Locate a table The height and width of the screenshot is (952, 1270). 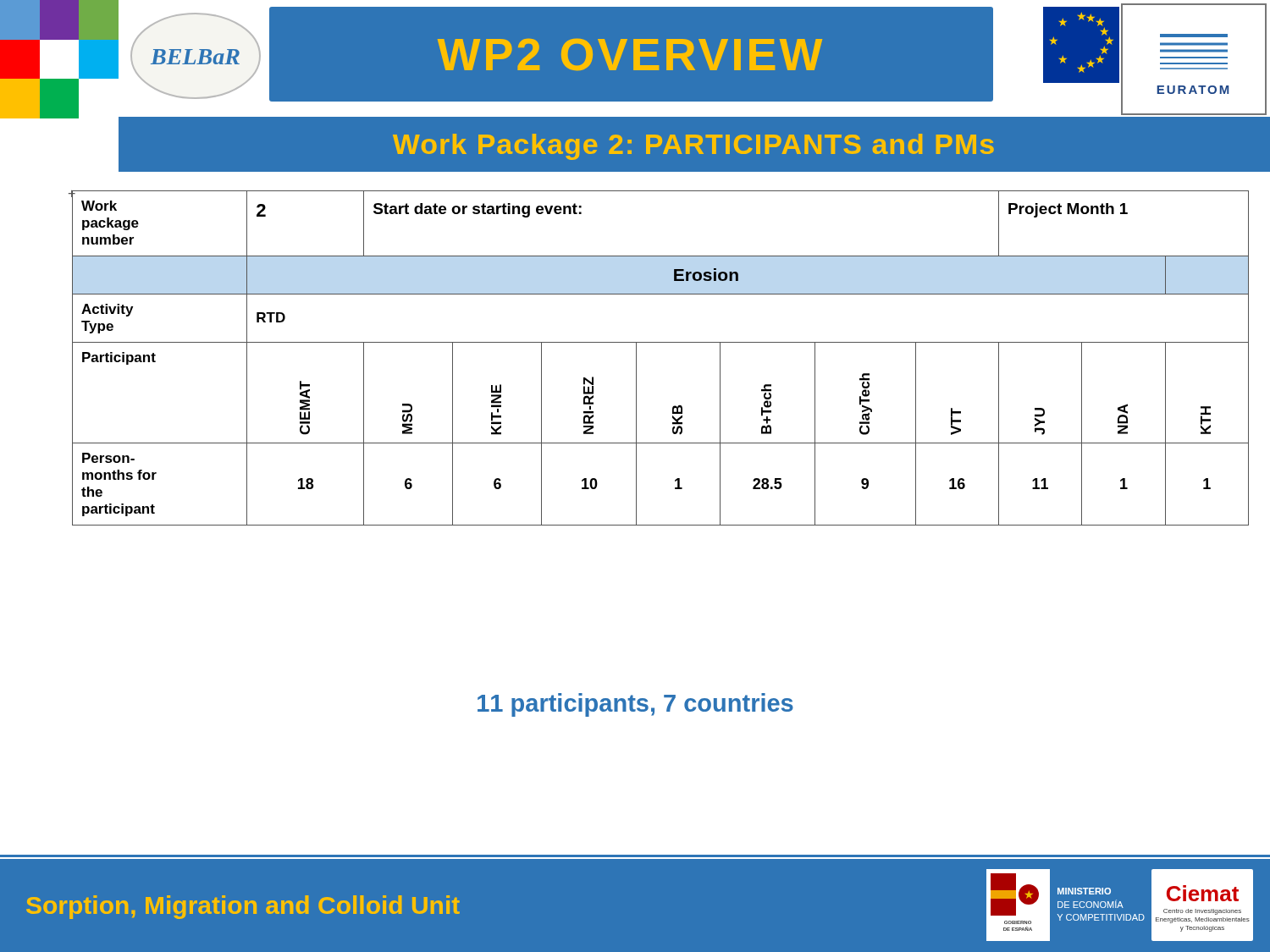coord(660,480)
